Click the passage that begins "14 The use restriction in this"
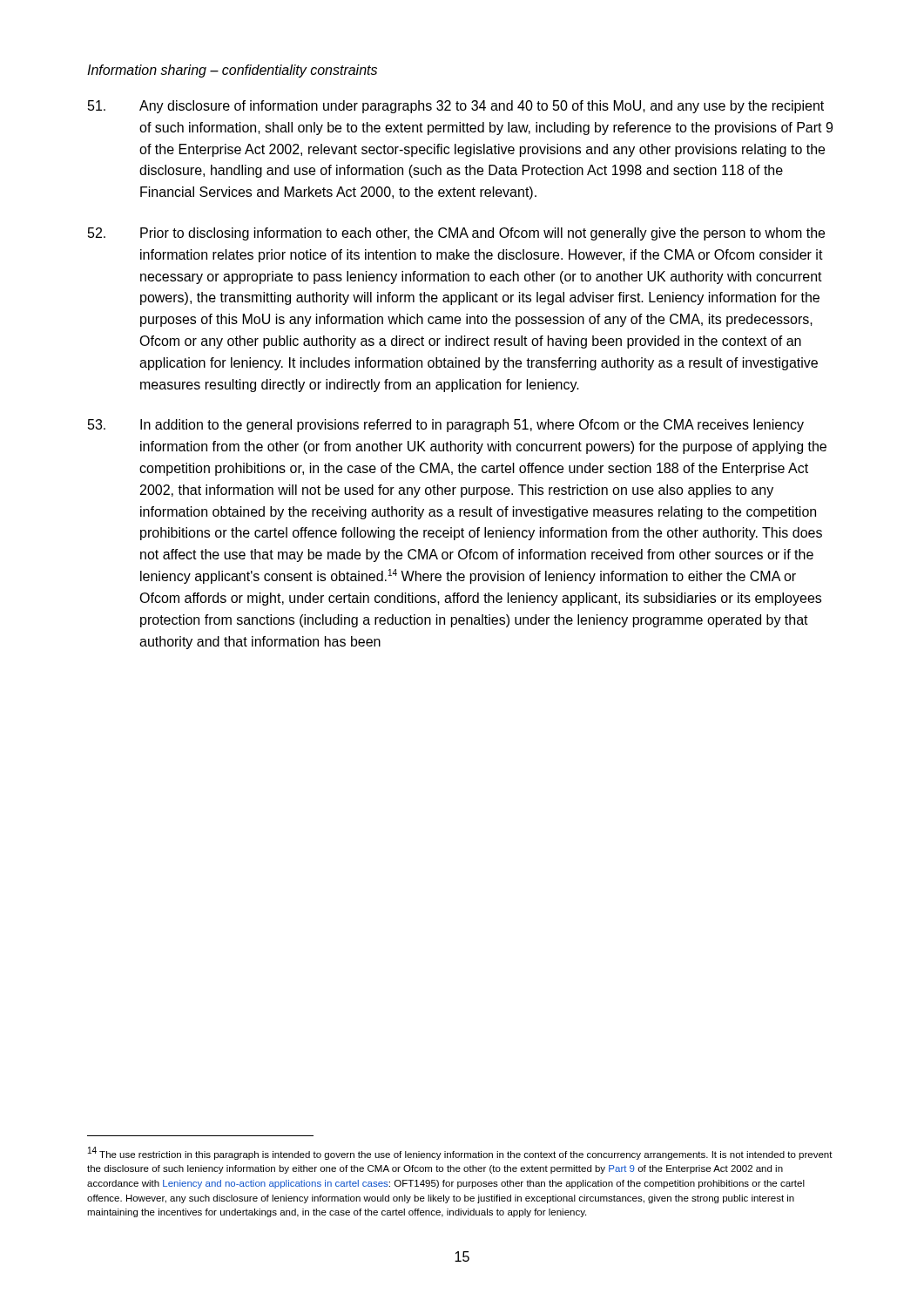The width and height of the screenshot is (924, 1307). coord(460,1182)
